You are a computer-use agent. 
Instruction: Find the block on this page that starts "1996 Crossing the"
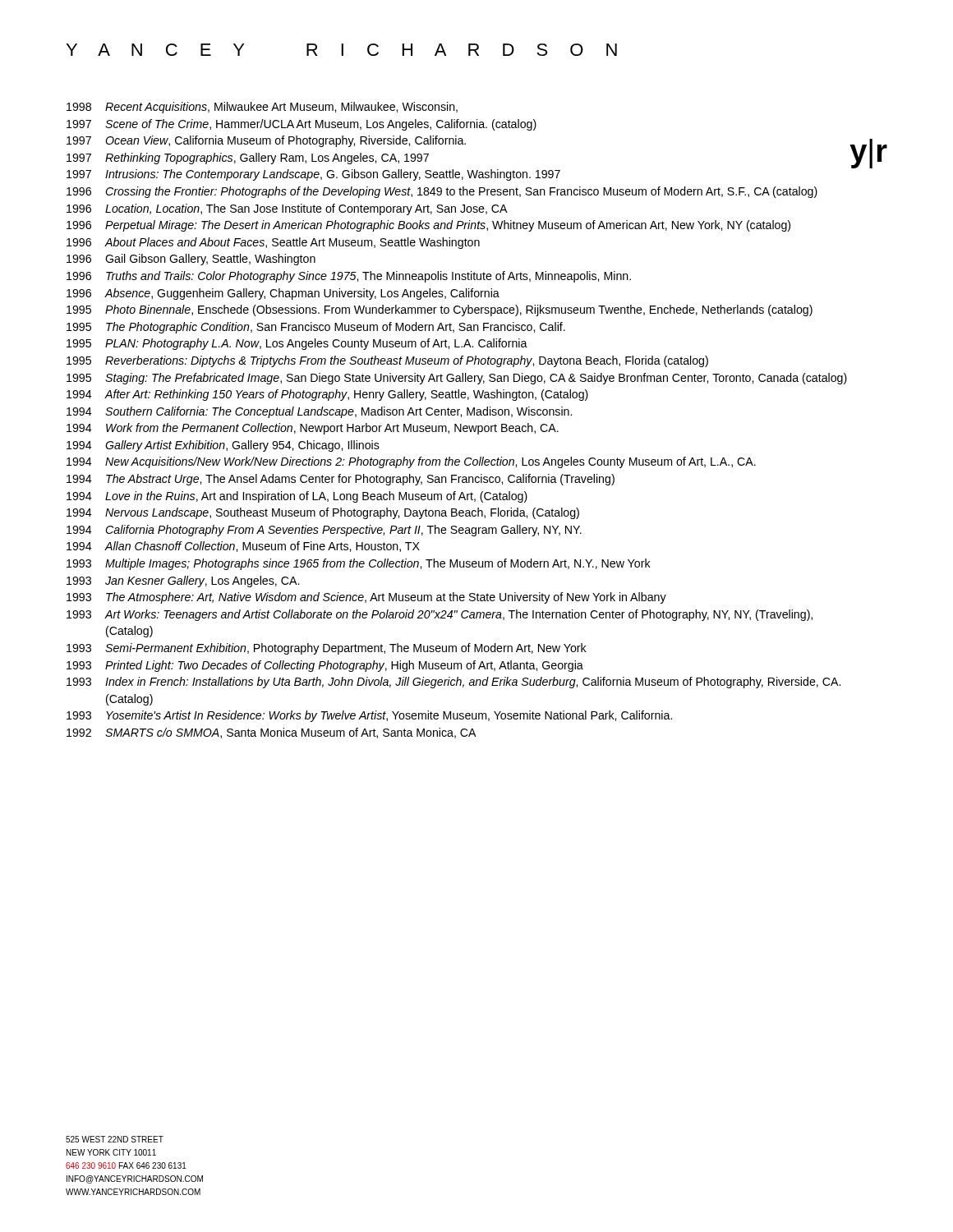460,192
